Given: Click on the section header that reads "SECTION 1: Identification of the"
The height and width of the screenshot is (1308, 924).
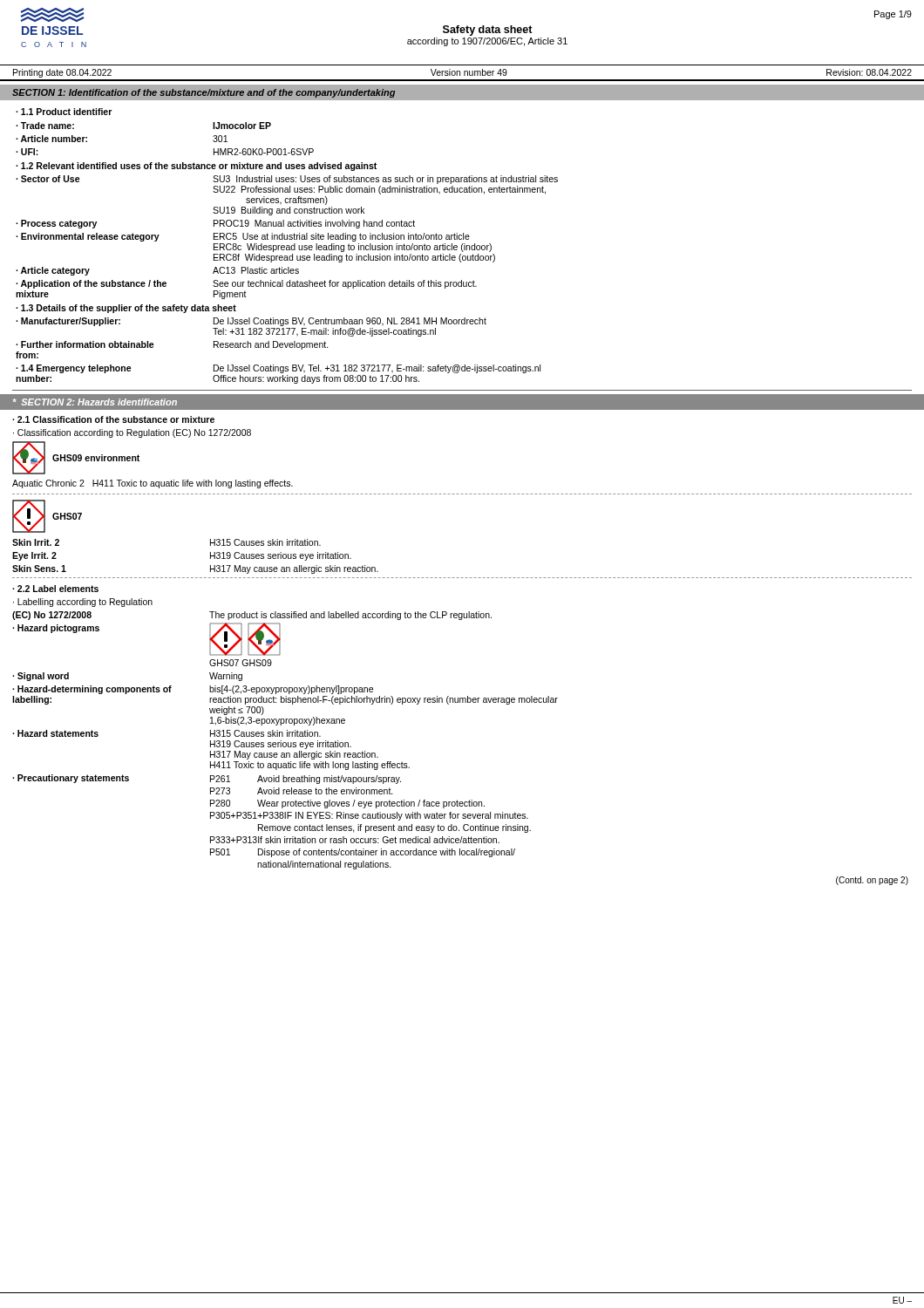Looking at the screenshot, I should [204, 92].
